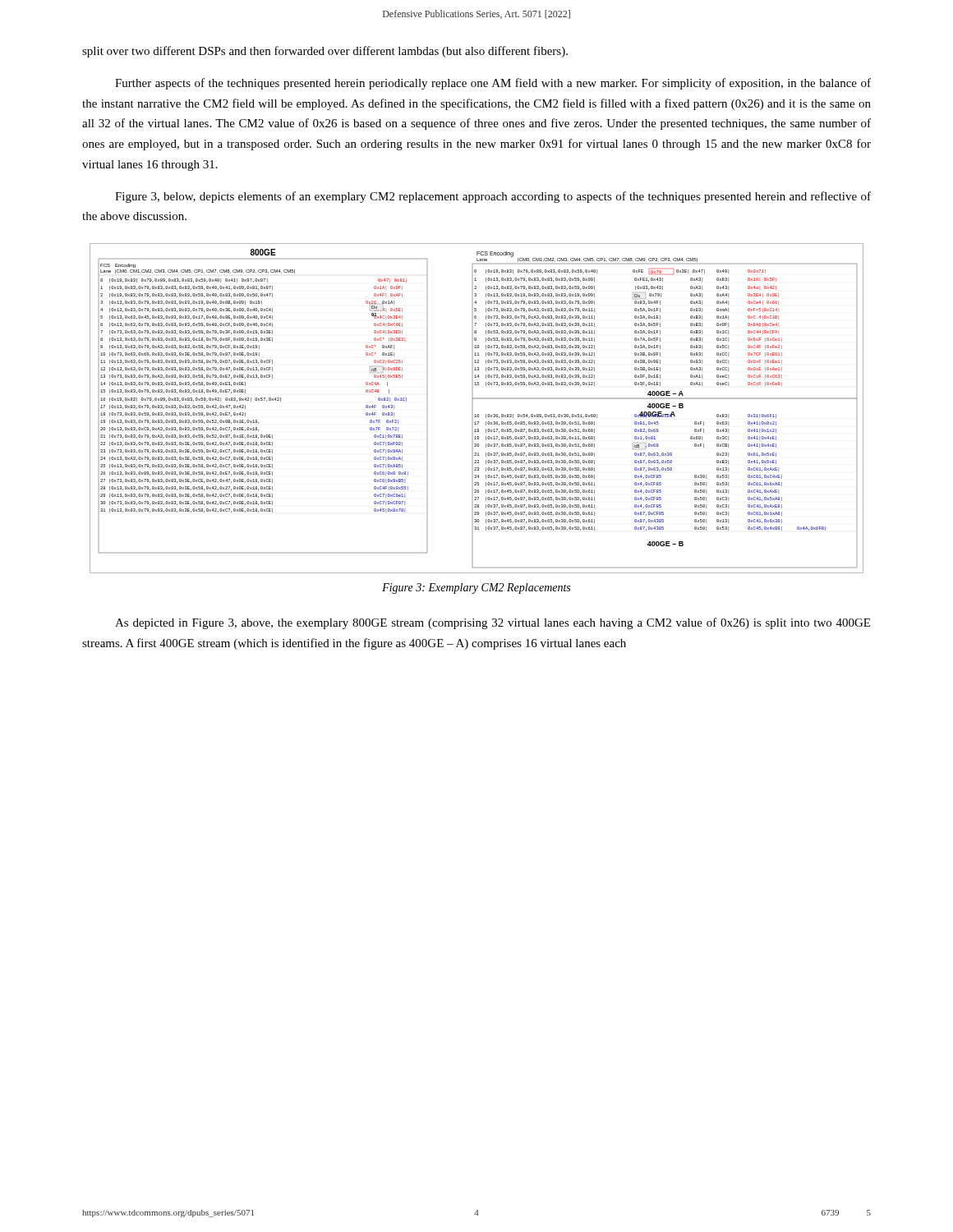953x1232 pixels.
Task: Click on the text block starting "split over two different DSPs and"
Action: pyautogui.click(x=325, y=51)
